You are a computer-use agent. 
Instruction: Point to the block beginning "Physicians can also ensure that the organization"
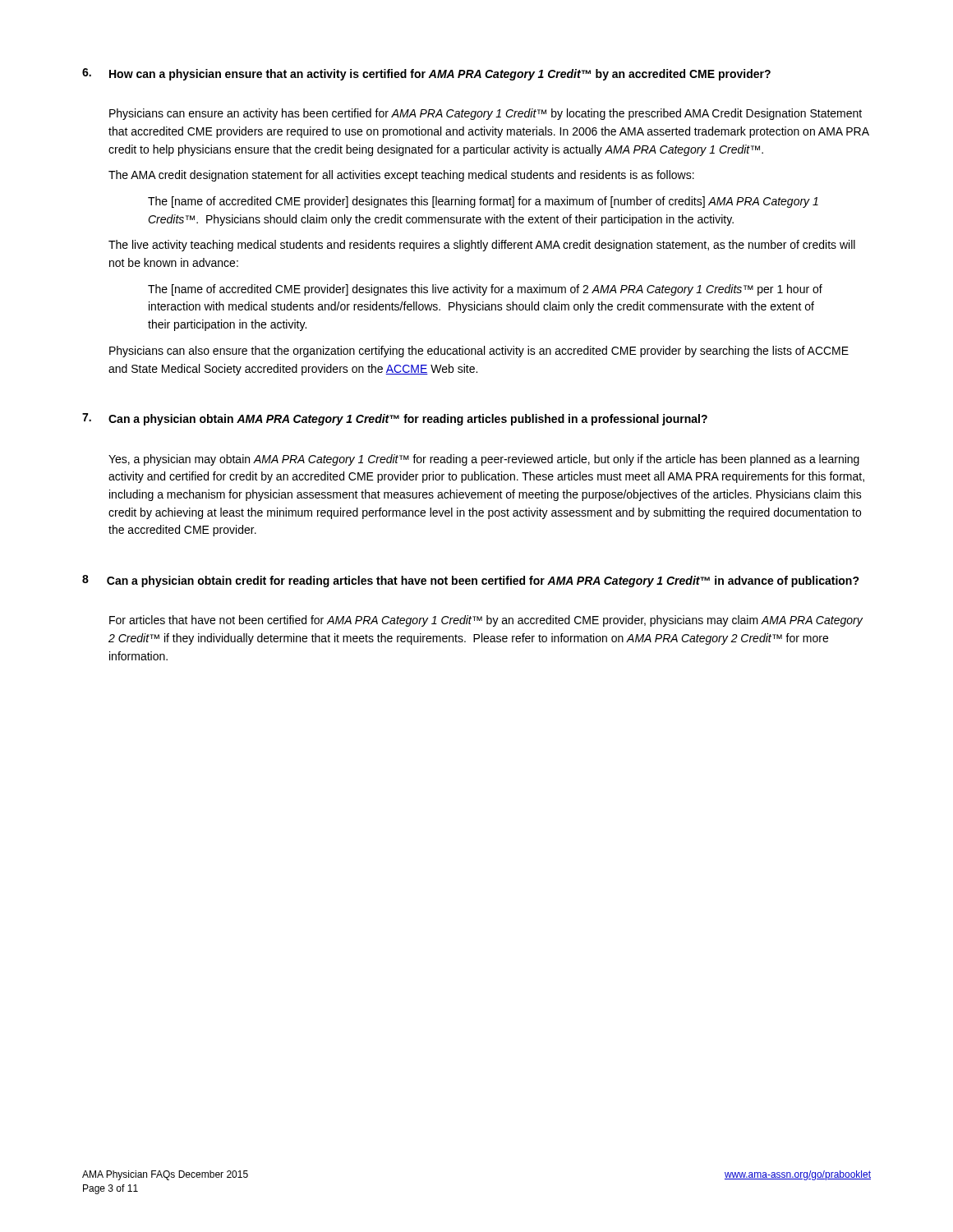coord(479,359)
